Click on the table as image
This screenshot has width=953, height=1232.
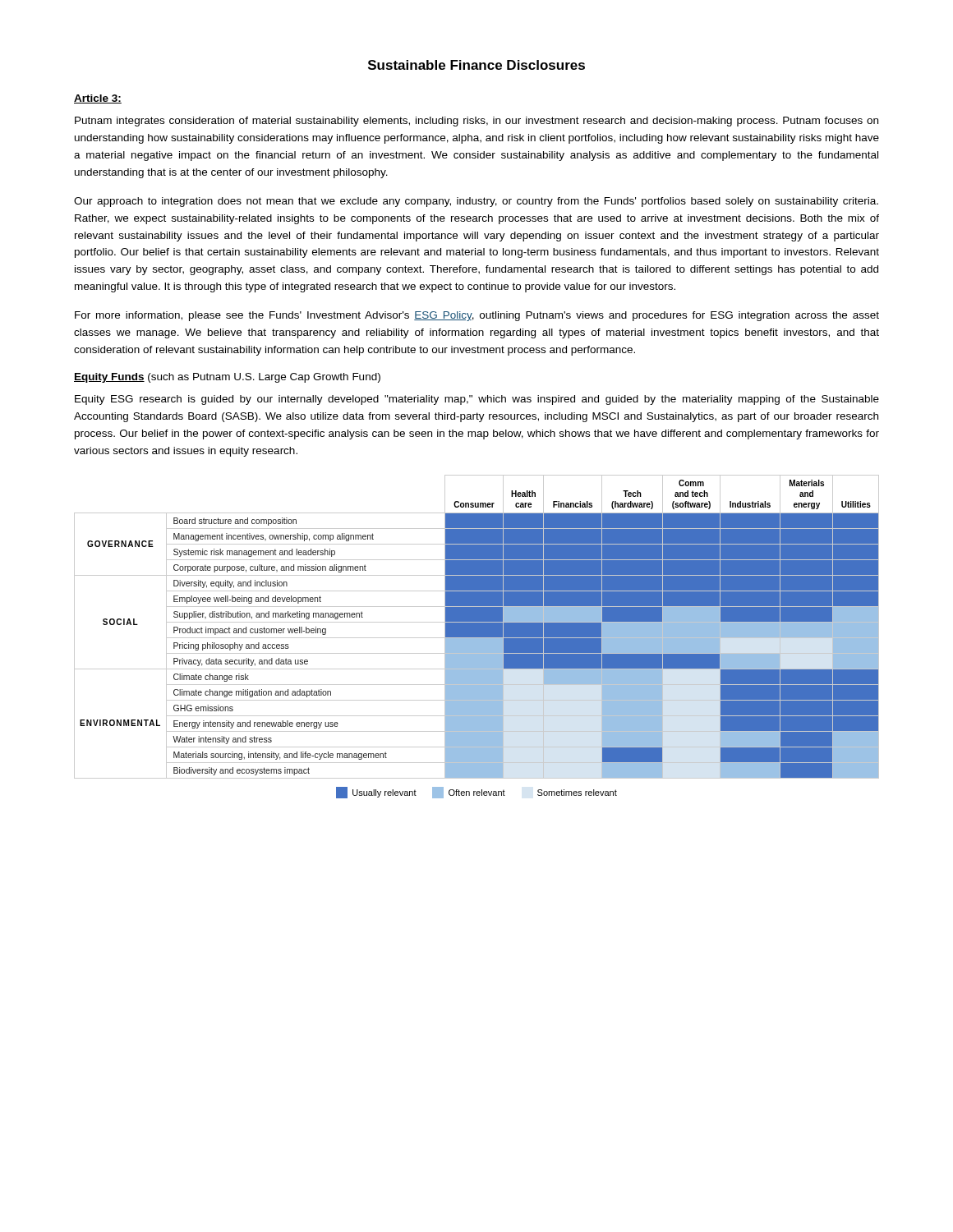tap(476, 626)
